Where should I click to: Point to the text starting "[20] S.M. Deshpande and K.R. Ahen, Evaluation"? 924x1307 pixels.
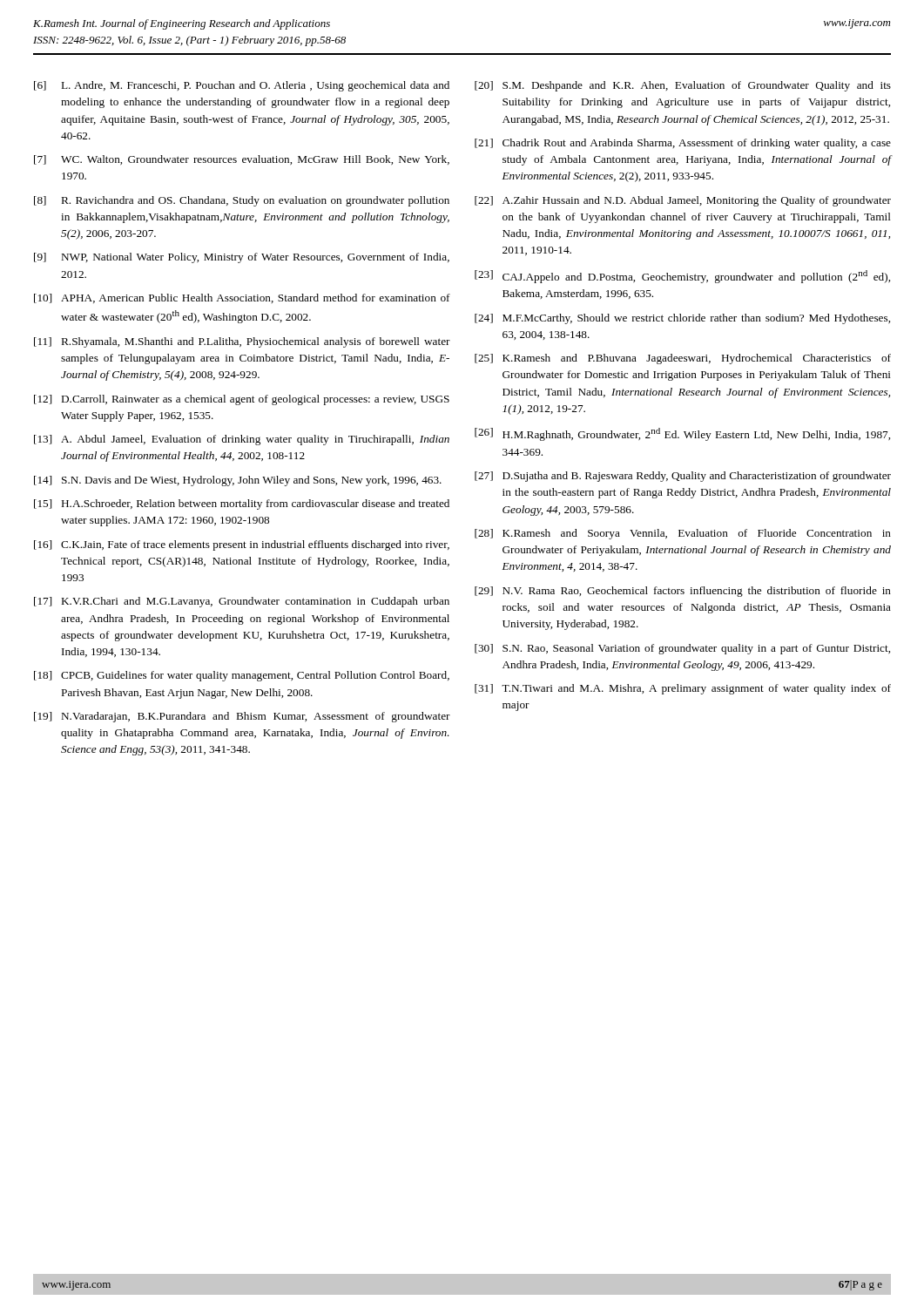click(x=683, y=102)
